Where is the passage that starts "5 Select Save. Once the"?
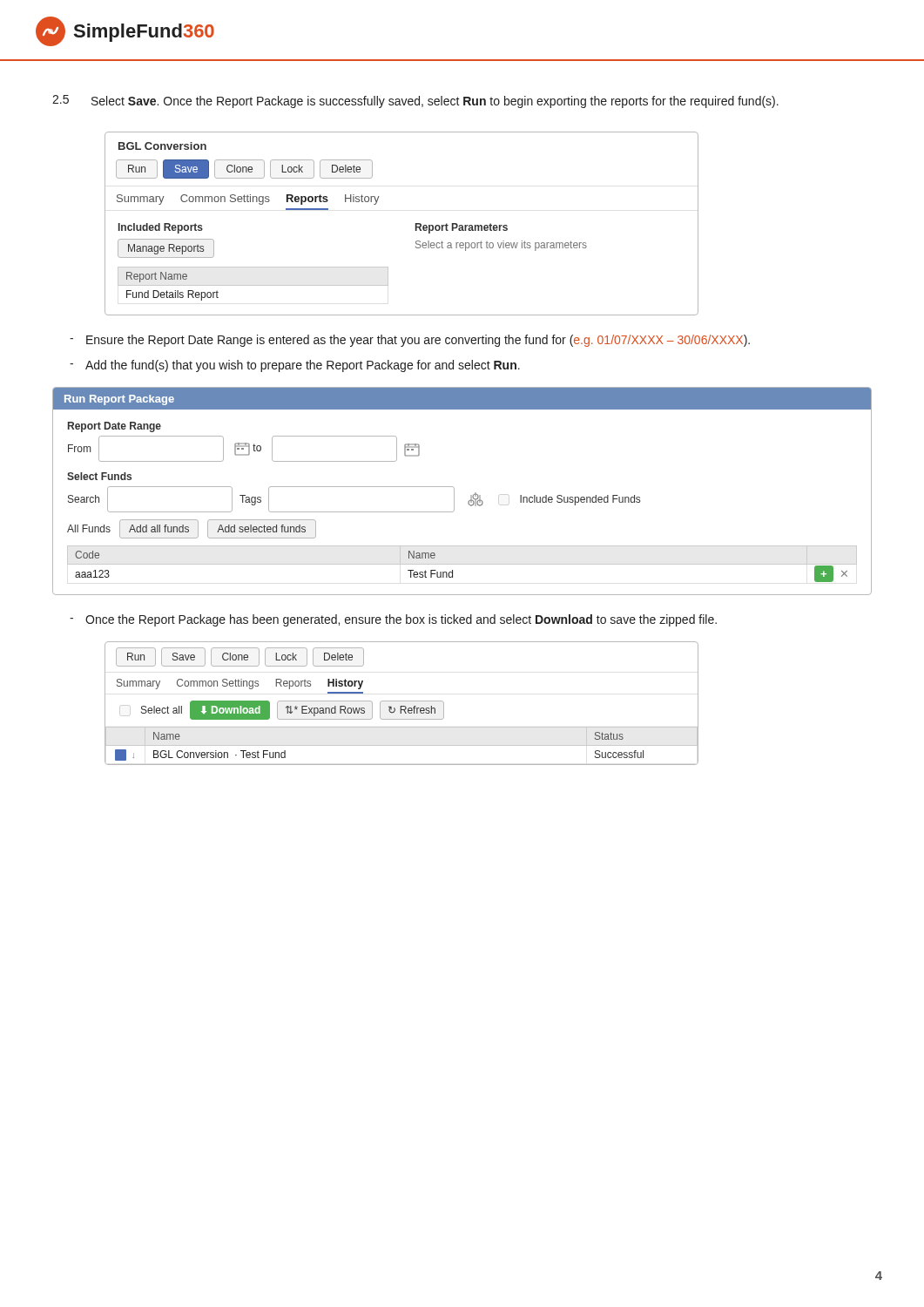 (x=416, y=102)
